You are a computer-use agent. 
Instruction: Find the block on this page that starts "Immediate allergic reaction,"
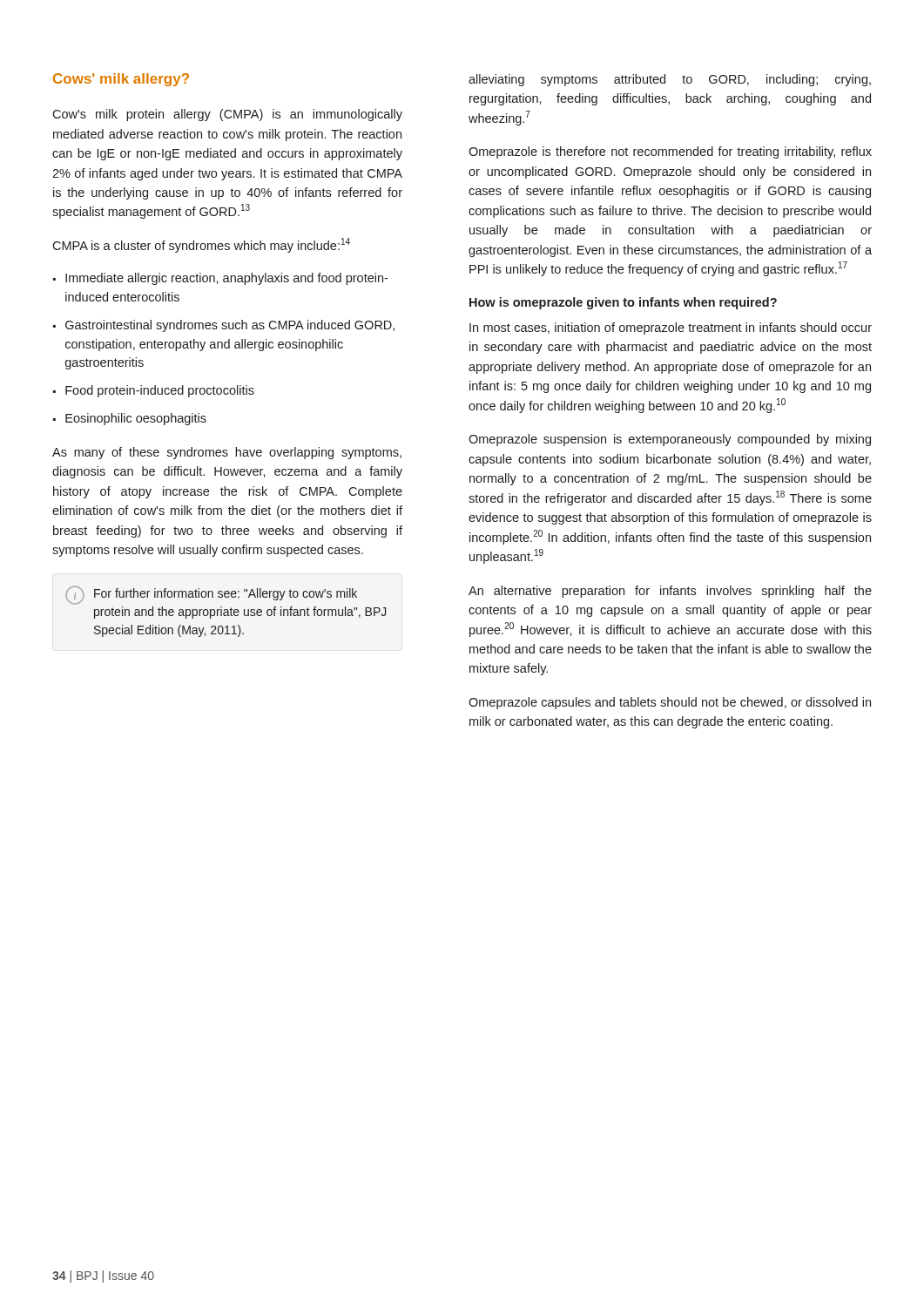pyautogui.click(x=226, y=288)
